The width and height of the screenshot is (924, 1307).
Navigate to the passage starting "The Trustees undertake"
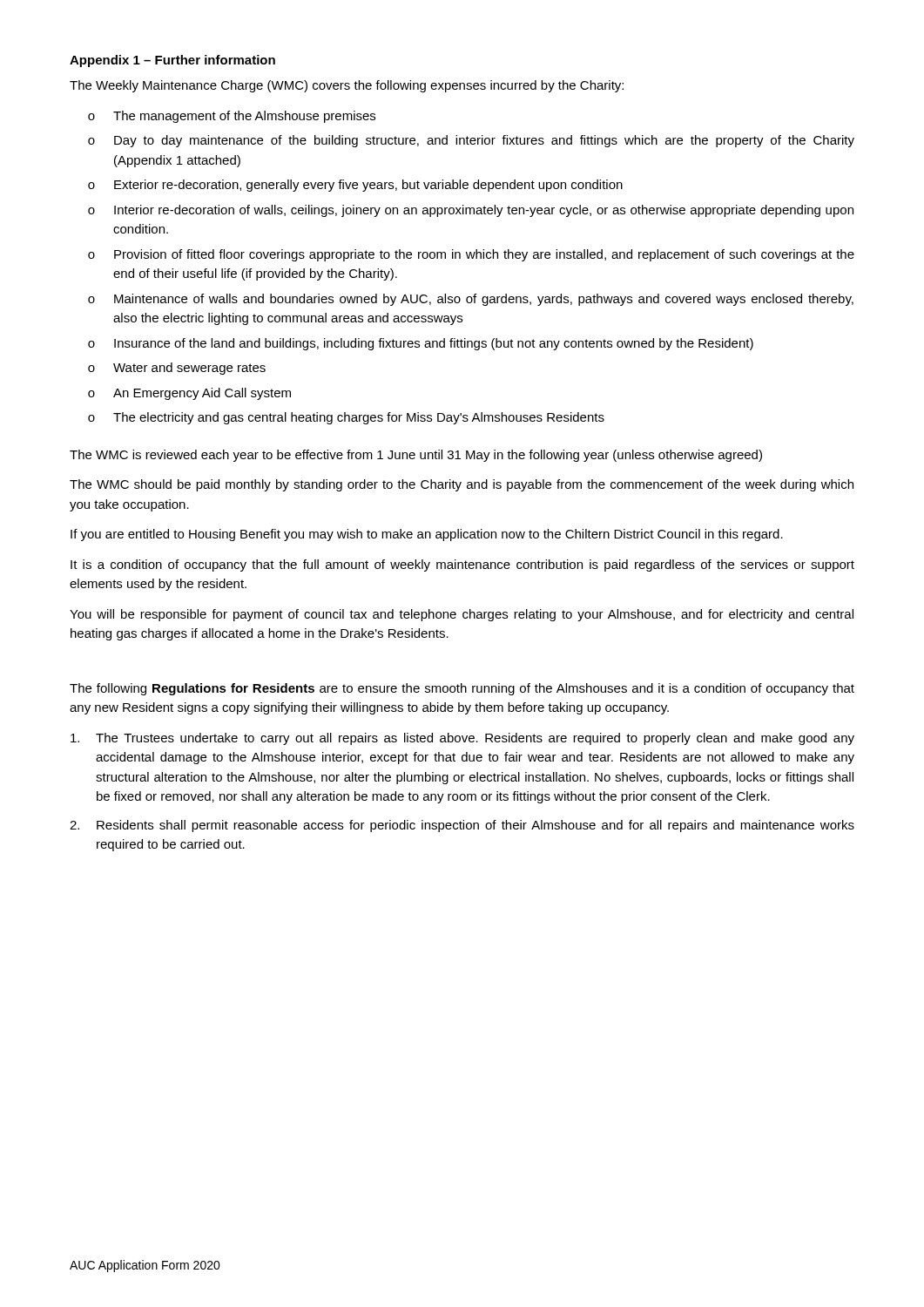pyautogui.click(x=462, y=767)
